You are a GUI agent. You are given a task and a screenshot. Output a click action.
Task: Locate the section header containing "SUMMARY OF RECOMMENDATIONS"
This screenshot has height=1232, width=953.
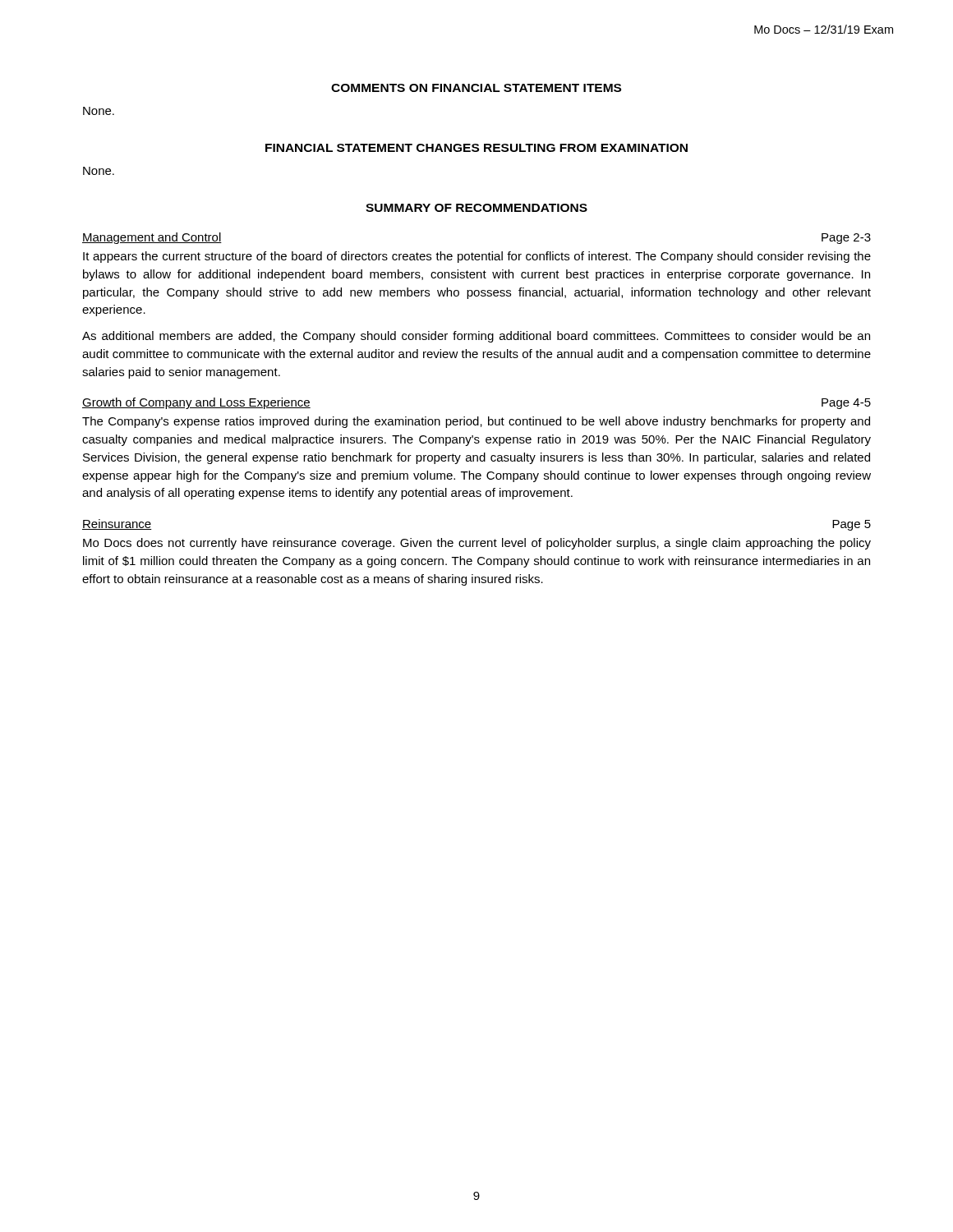pyautogui.click(x=476, y=207)
